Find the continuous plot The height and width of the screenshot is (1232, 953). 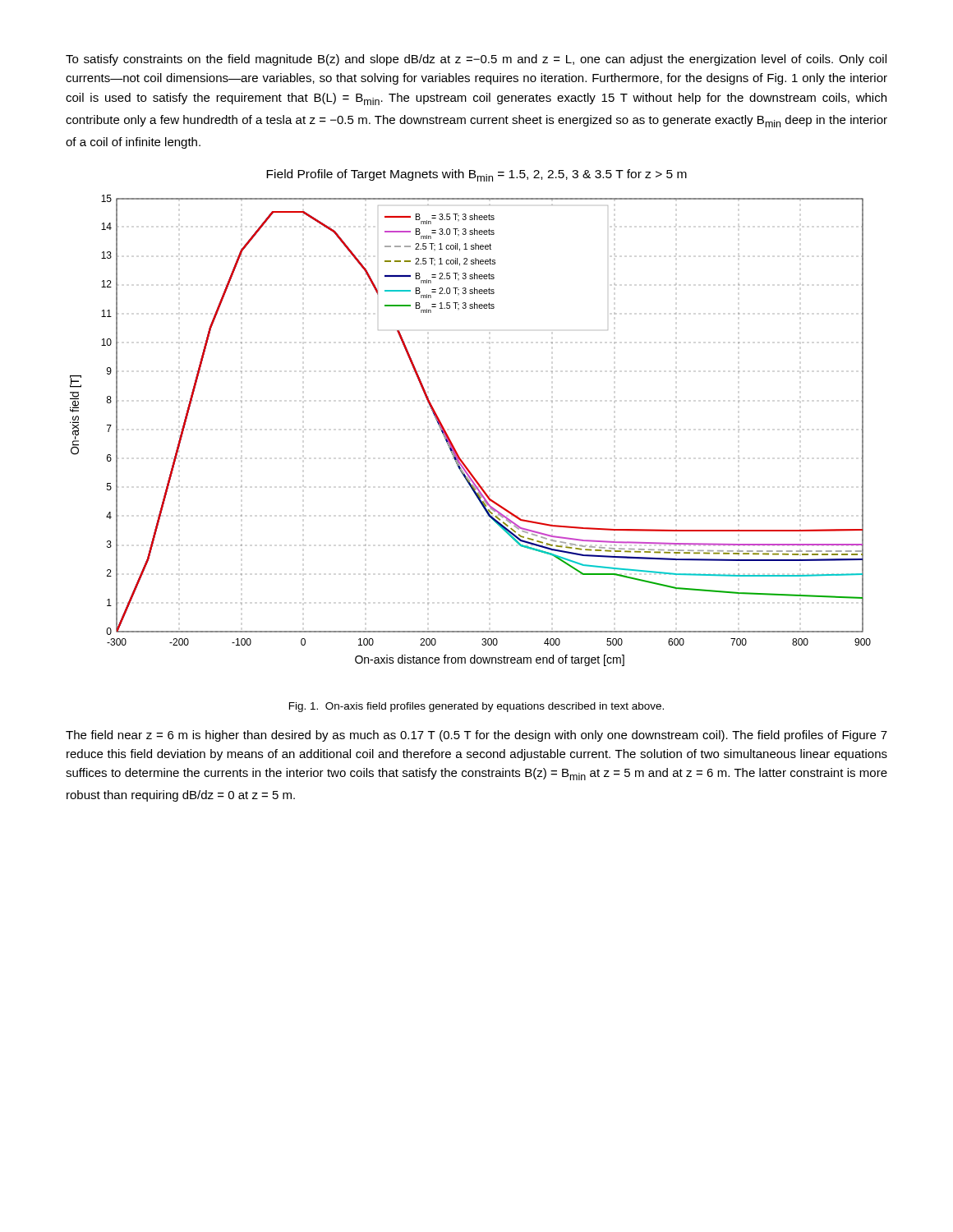coord(476,442)
